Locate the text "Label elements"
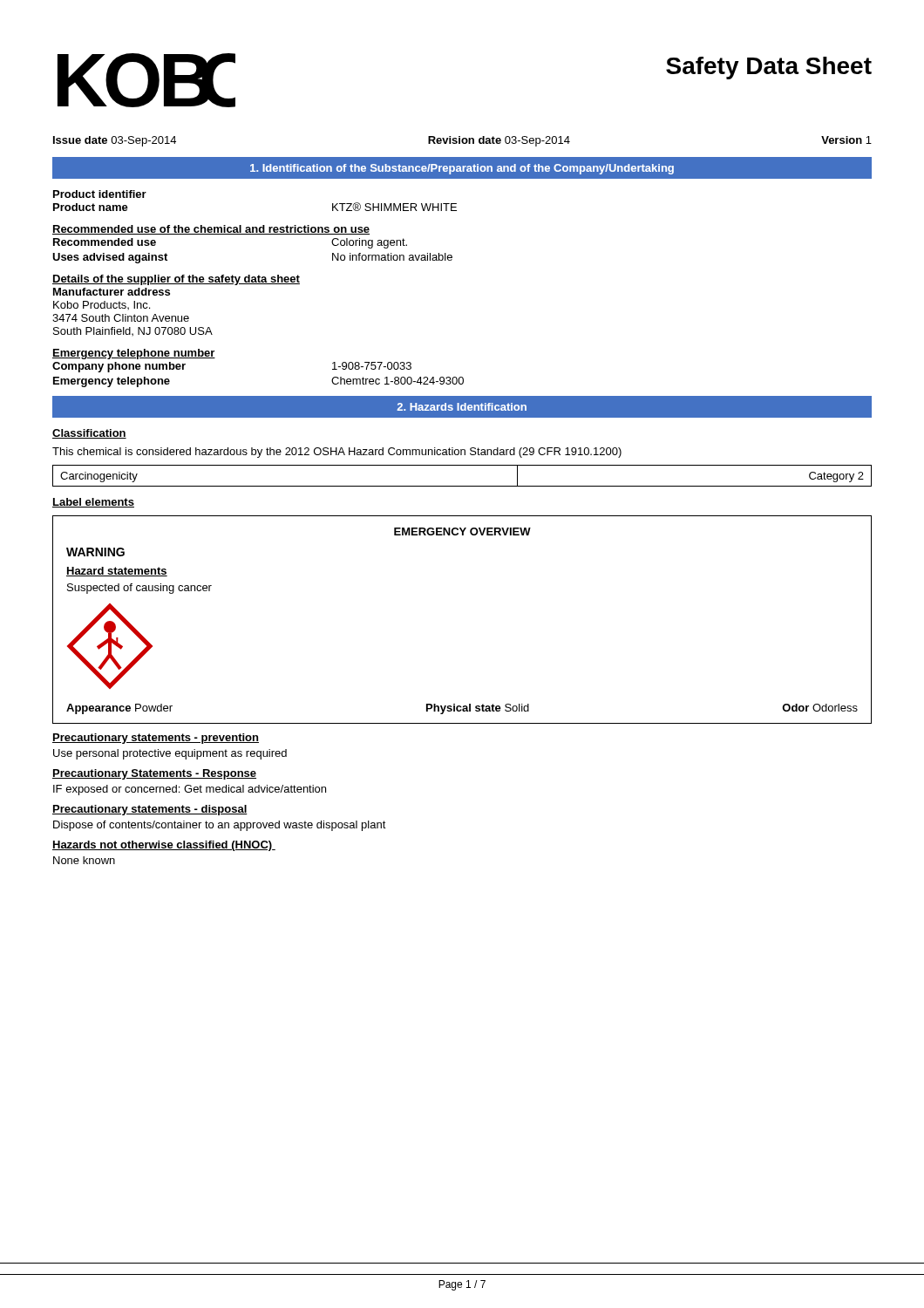Image resolution: width=924 pixels, height=1308 pixels. click(93, 502)
